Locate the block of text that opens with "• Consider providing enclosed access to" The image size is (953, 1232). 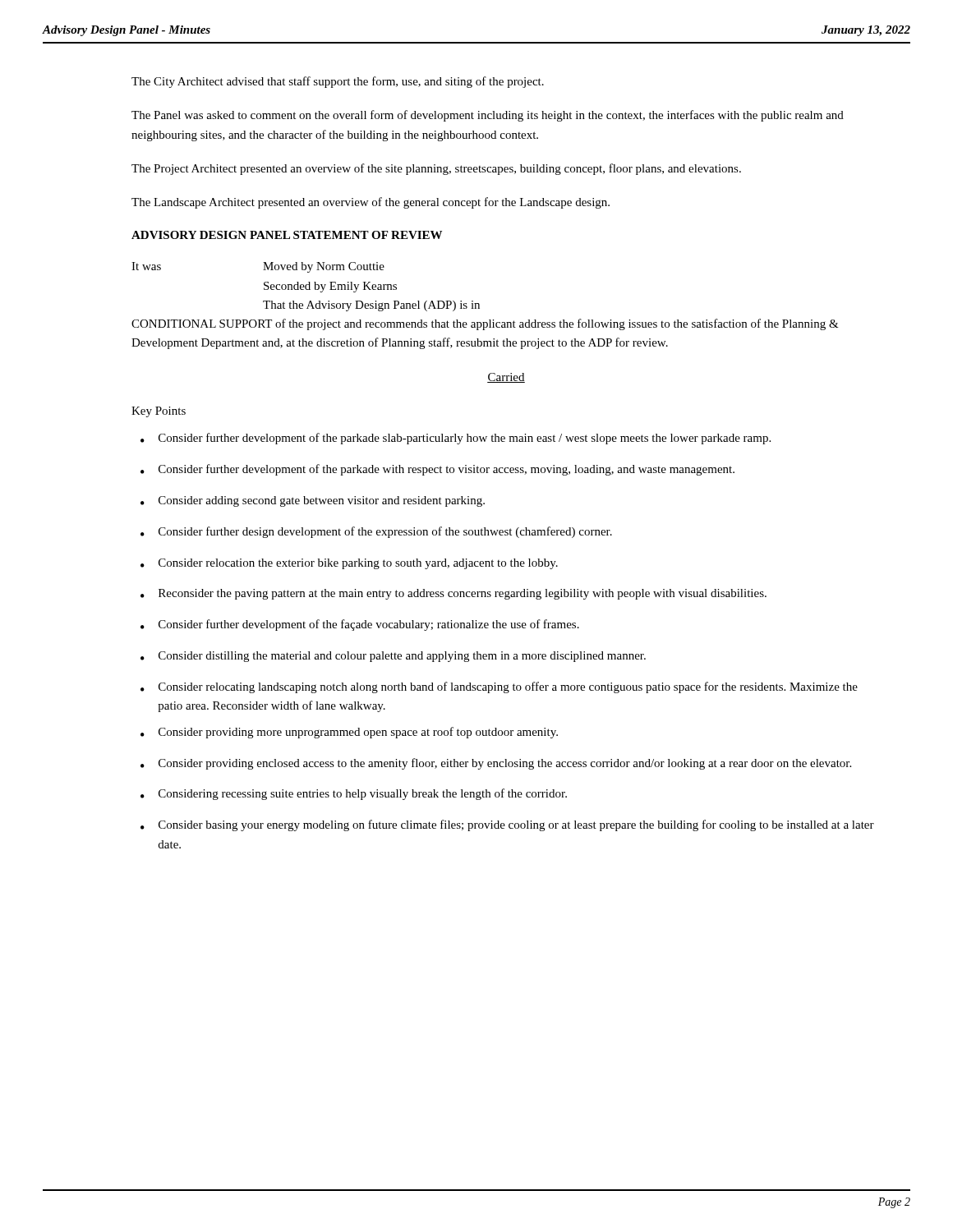[x=510, y=766]
